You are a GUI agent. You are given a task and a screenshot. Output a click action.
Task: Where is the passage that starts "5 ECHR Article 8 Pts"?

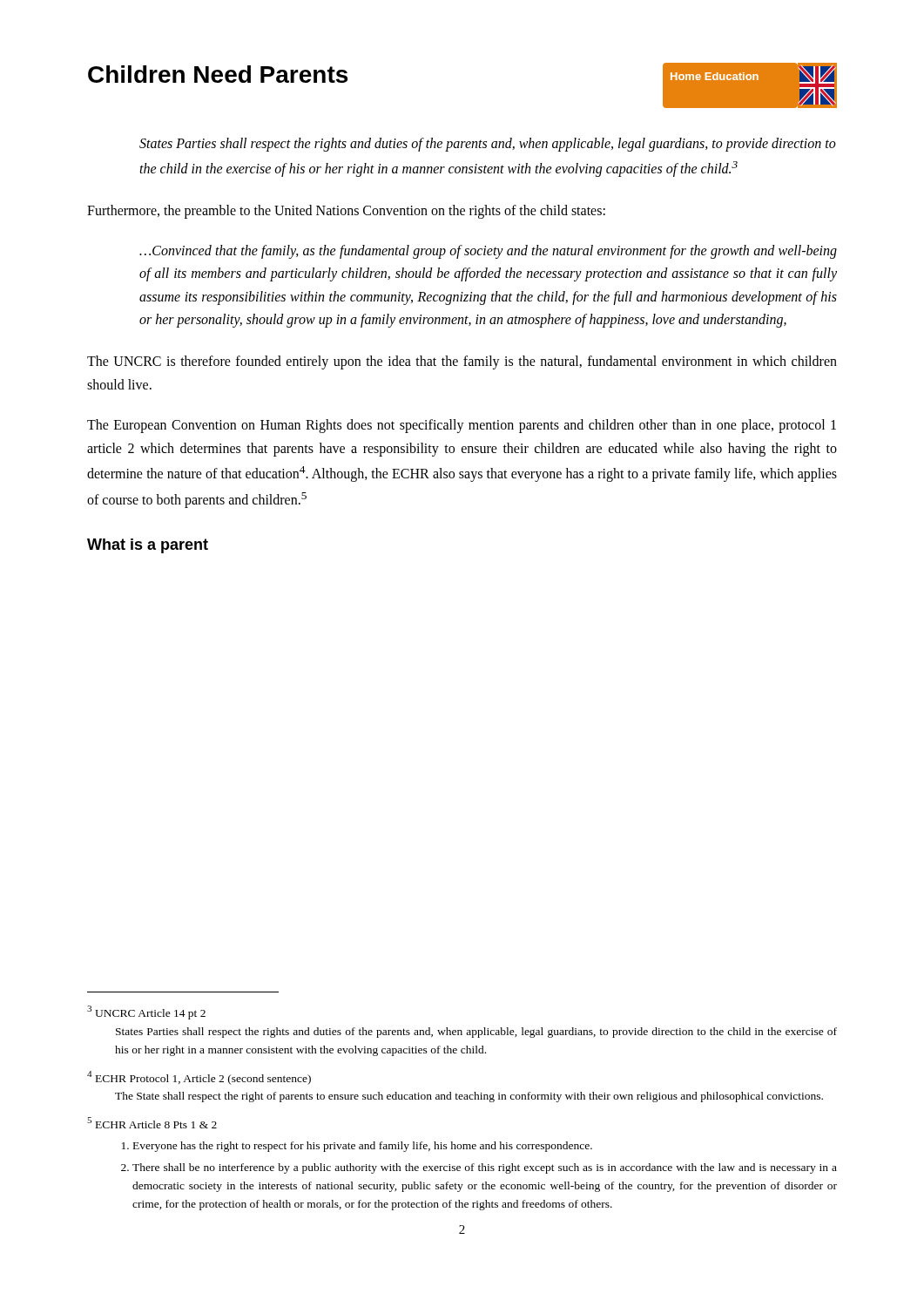pos(462,1164)
